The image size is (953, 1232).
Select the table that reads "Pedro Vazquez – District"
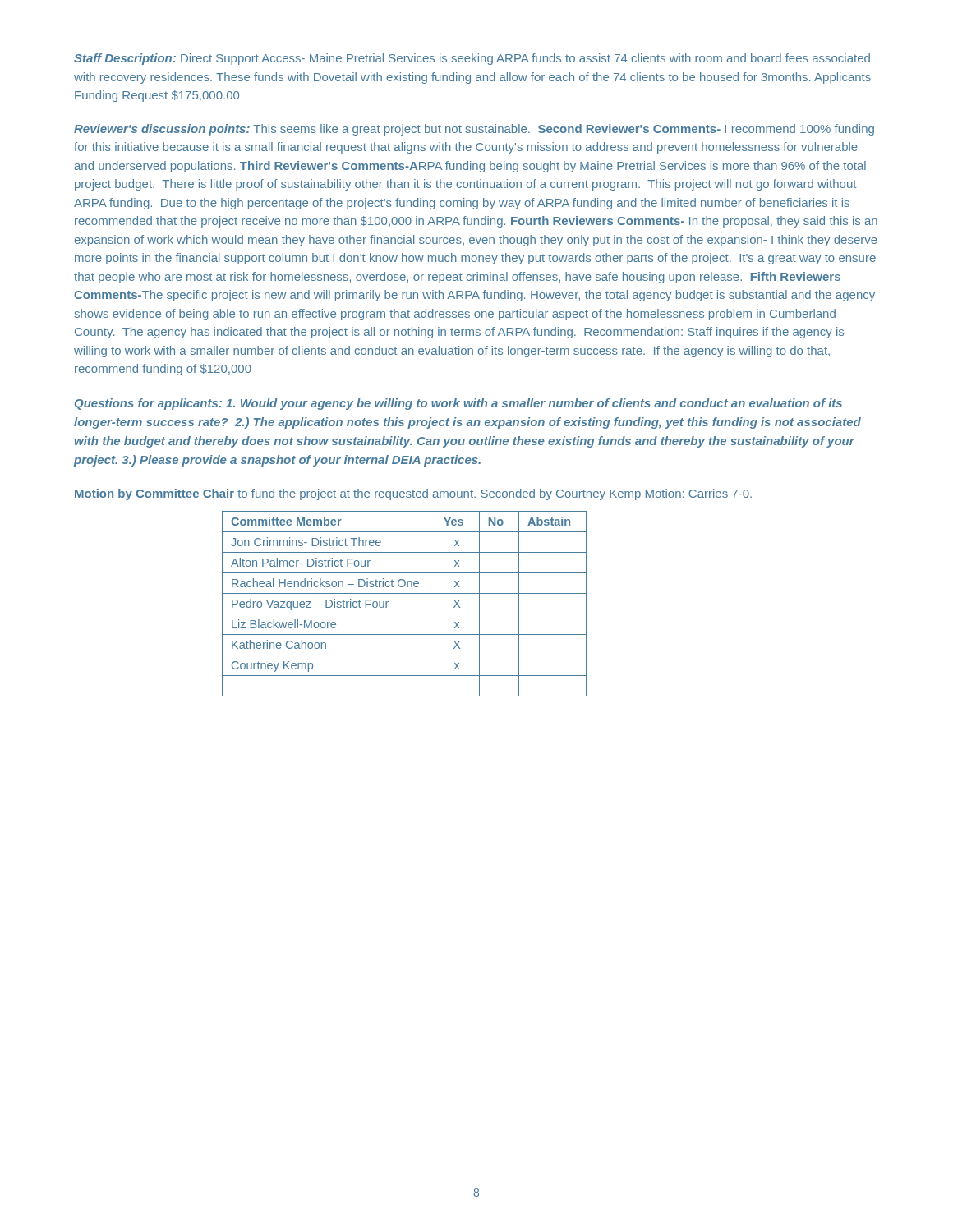point(476,604)
